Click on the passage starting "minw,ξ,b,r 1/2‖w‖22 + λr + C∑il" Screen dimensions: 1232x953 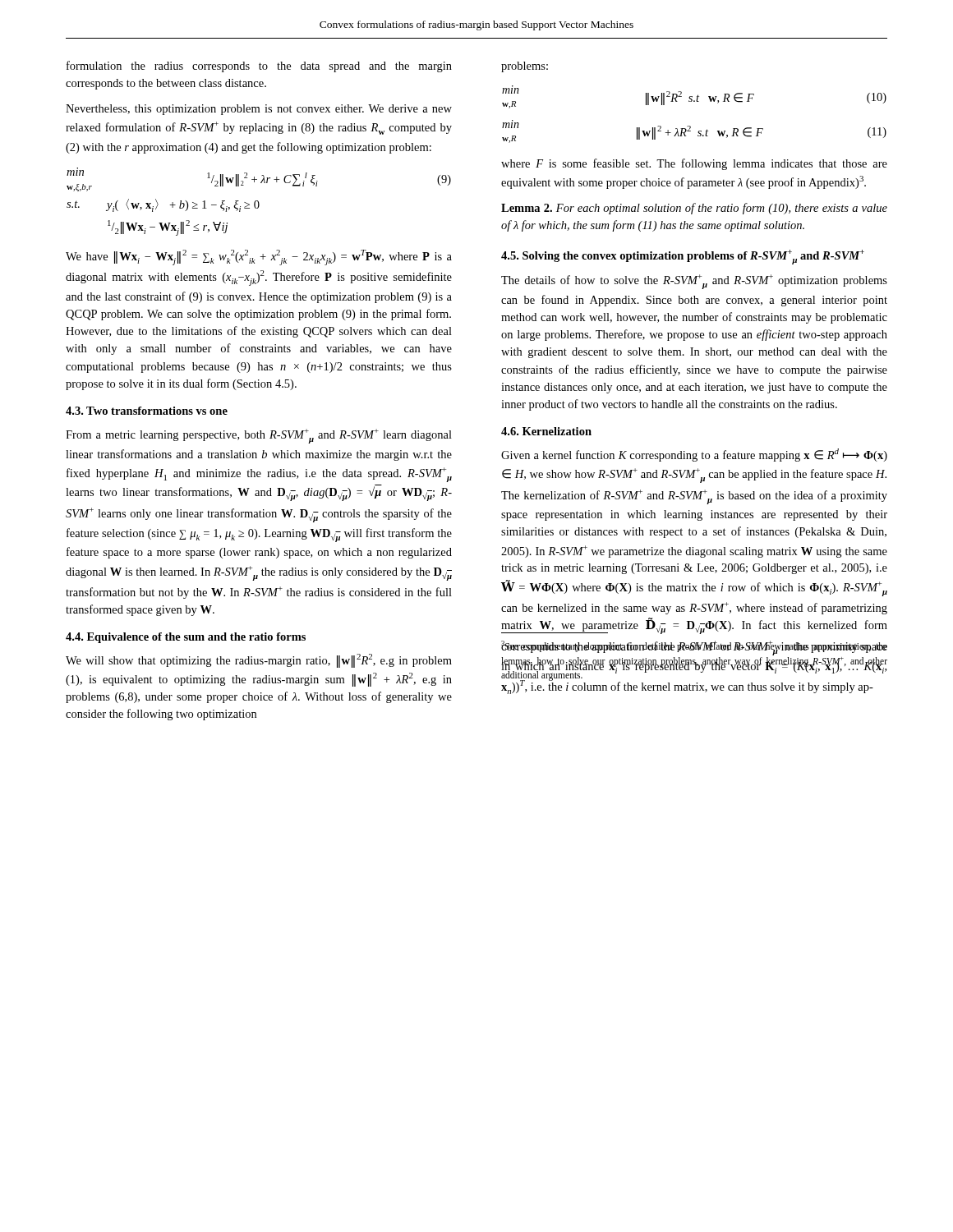click(x=259, y=200)
